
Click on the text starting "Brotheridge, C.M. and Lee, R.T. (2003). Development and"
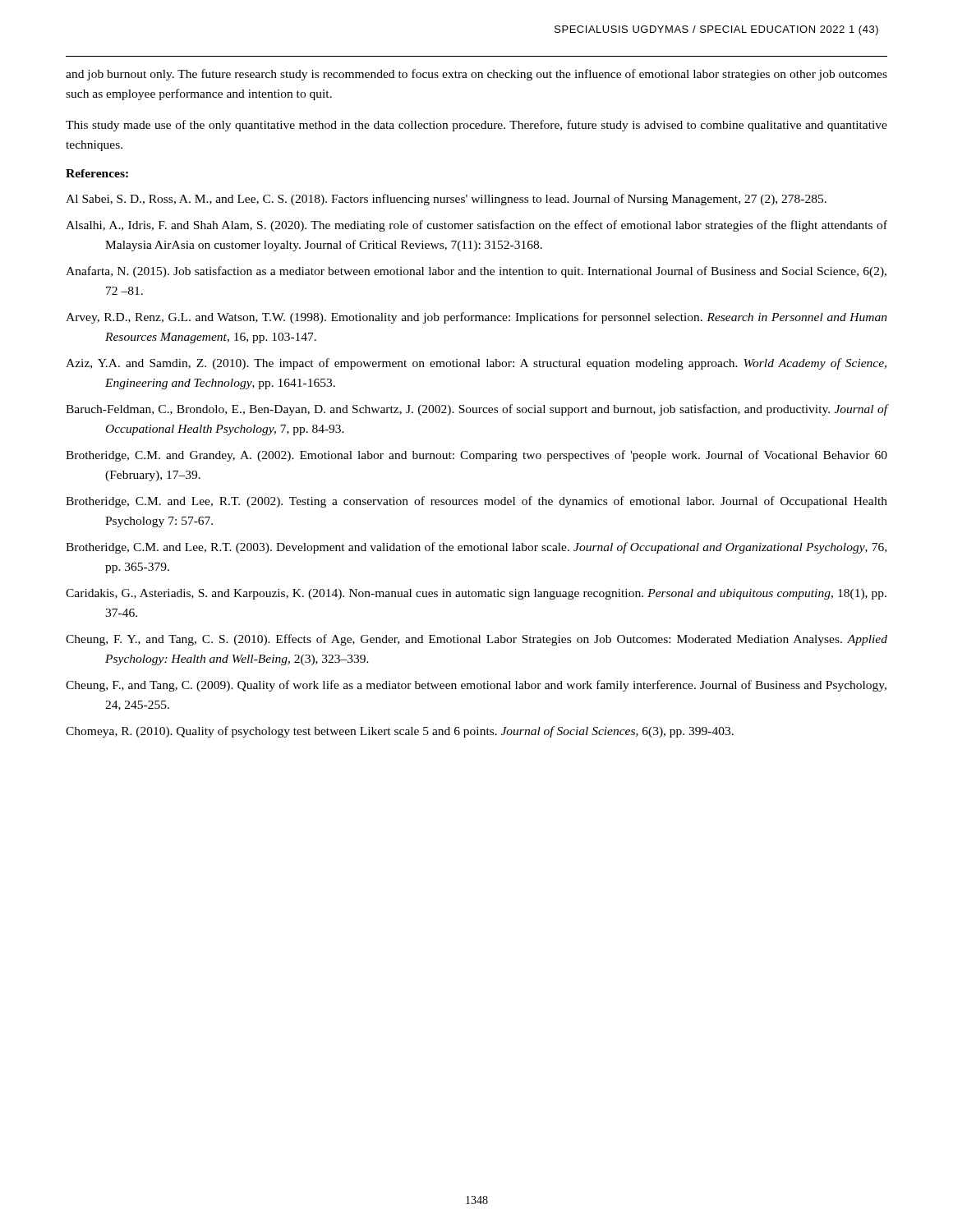pyautogui.click(x=476, y=557)
